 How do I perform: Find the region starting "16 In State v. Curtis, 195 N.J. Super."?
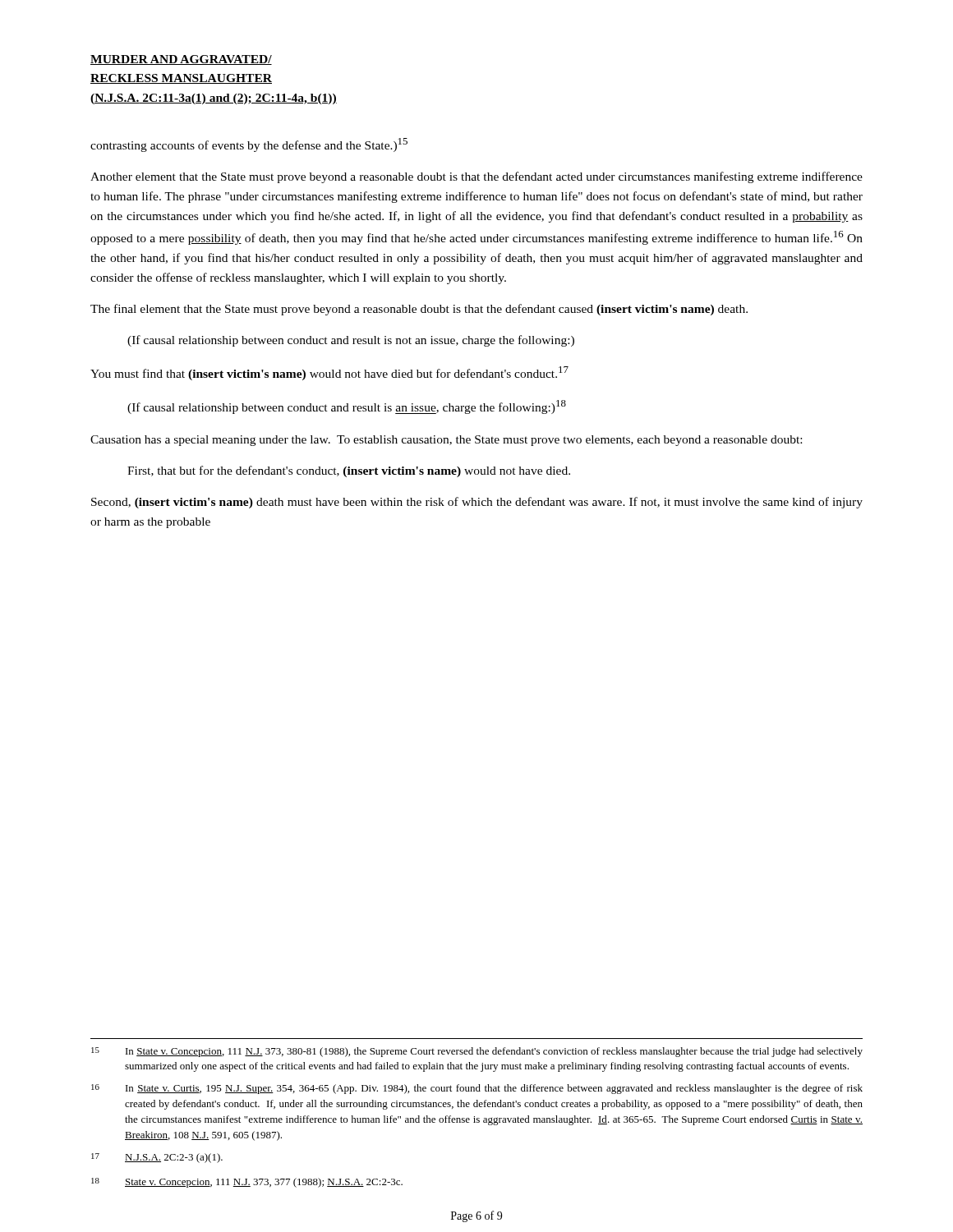(476, 1112)
